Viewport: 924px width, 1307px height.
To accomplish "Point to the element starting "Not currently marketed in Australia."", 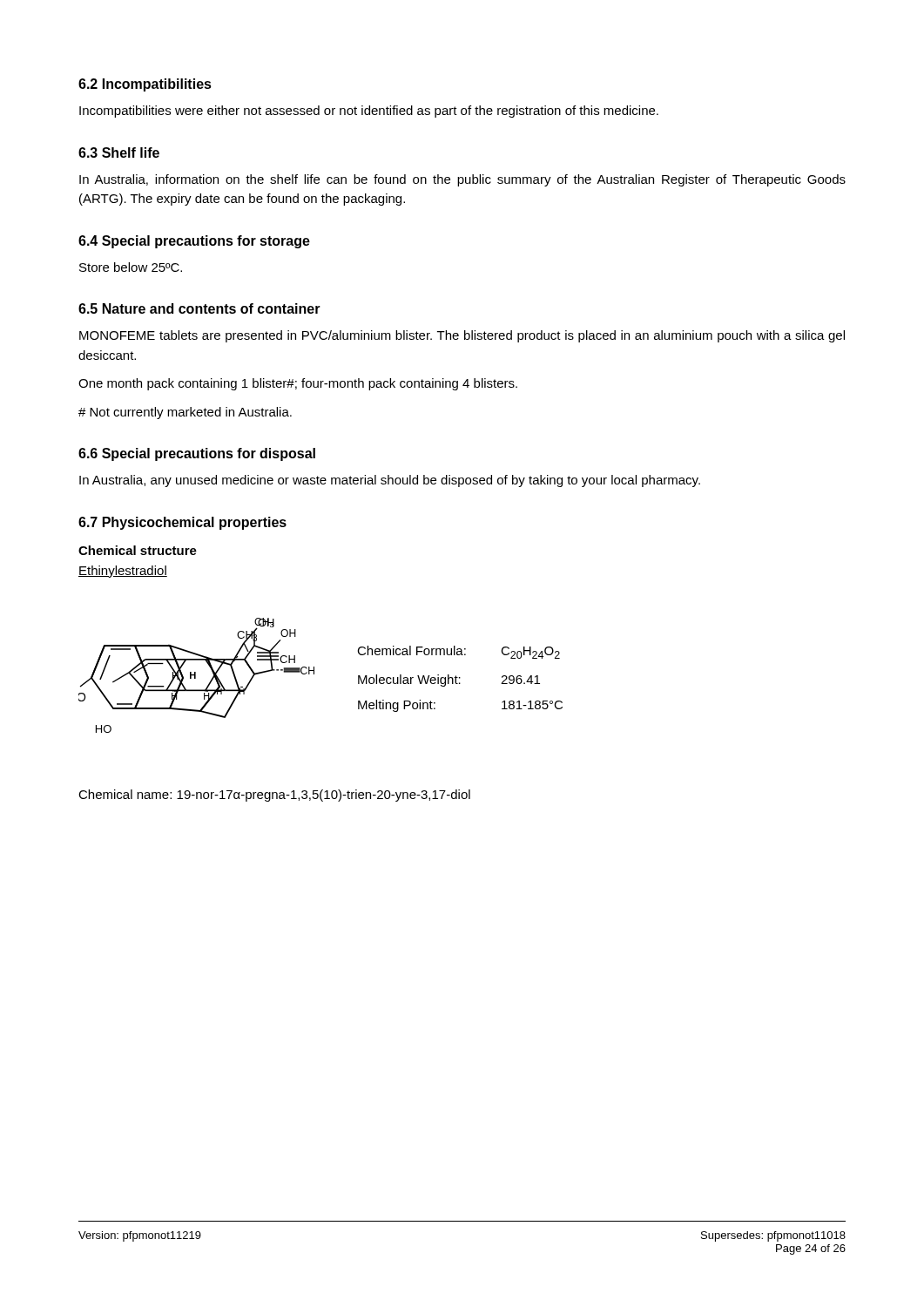I will pos(185,411).
